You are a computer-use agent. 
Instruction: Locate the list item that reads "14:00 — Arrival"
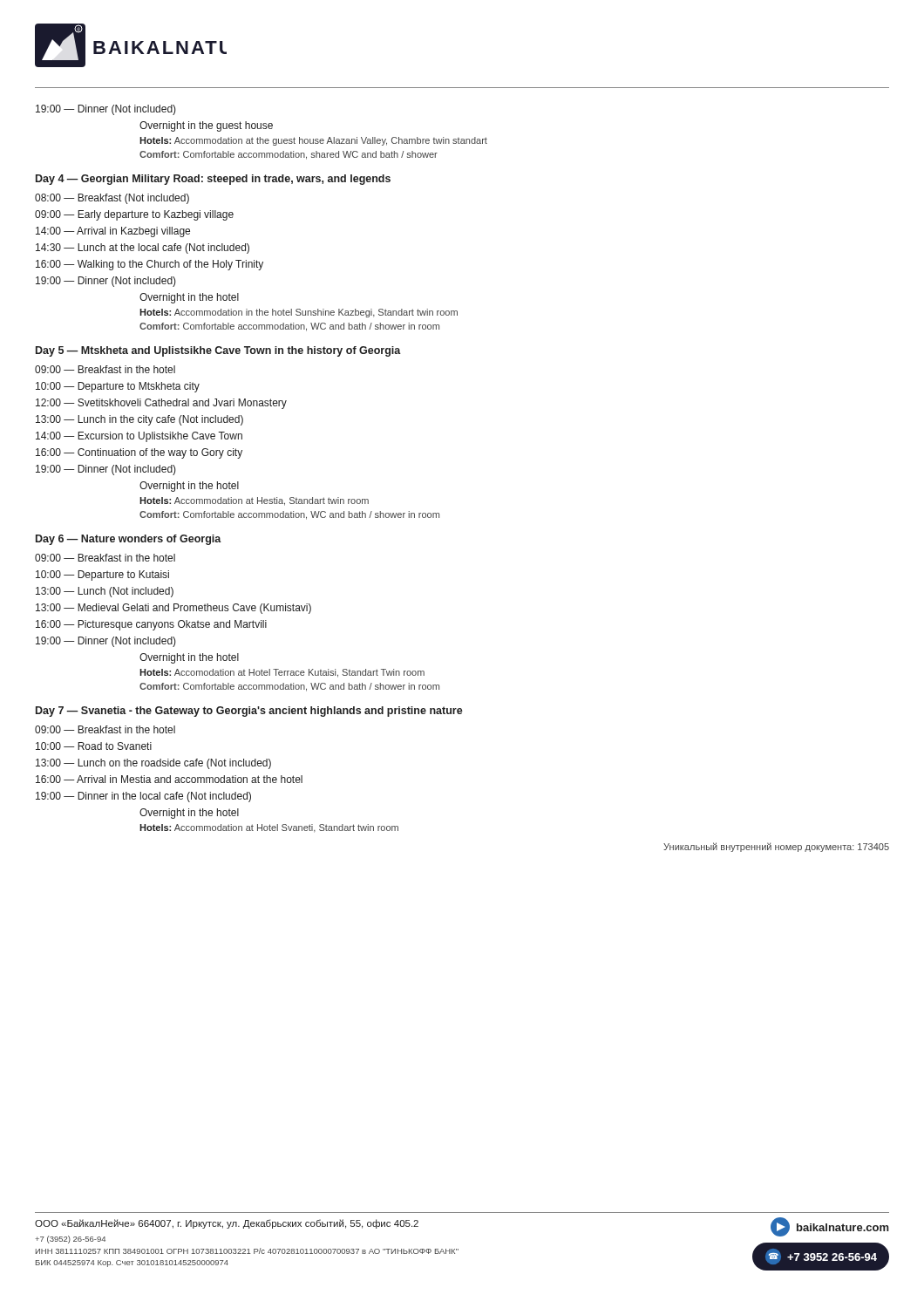coord(113,231)
